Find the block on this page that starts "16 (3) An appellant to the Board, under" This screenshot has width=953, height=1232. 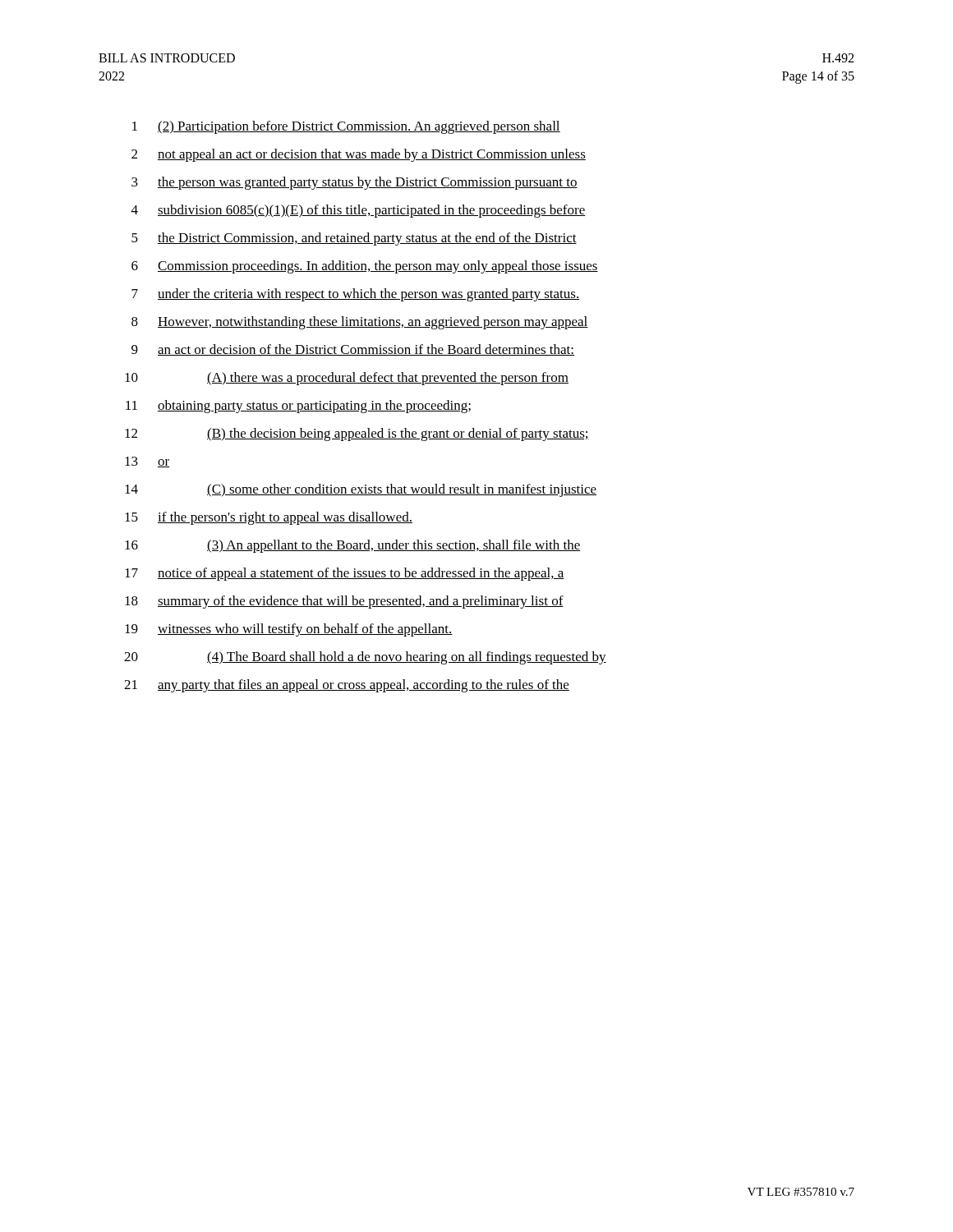476,546
